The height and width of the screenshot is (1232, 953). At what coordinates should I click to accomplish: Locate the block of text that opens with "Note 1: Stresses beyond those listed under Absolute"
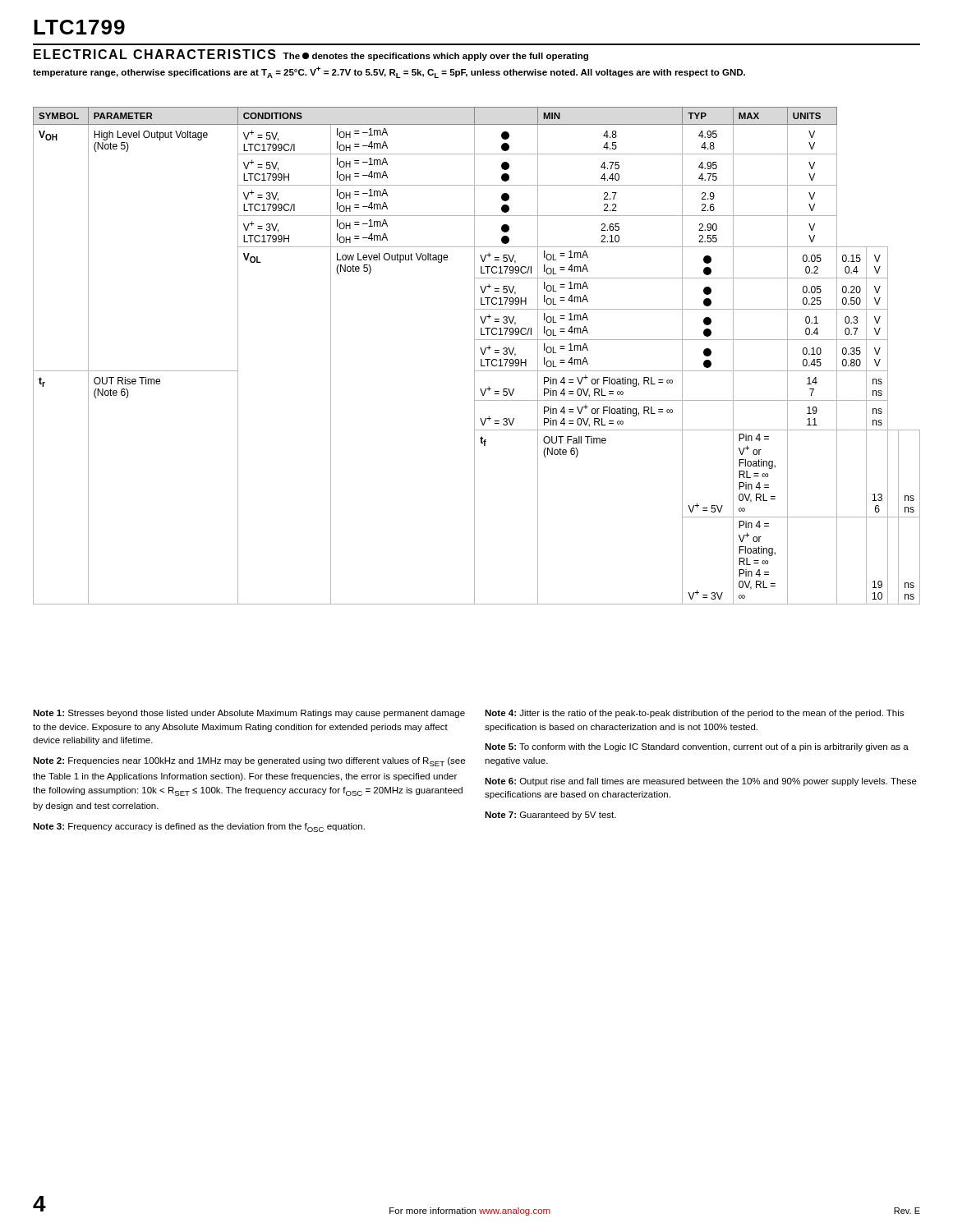(249, 727)
